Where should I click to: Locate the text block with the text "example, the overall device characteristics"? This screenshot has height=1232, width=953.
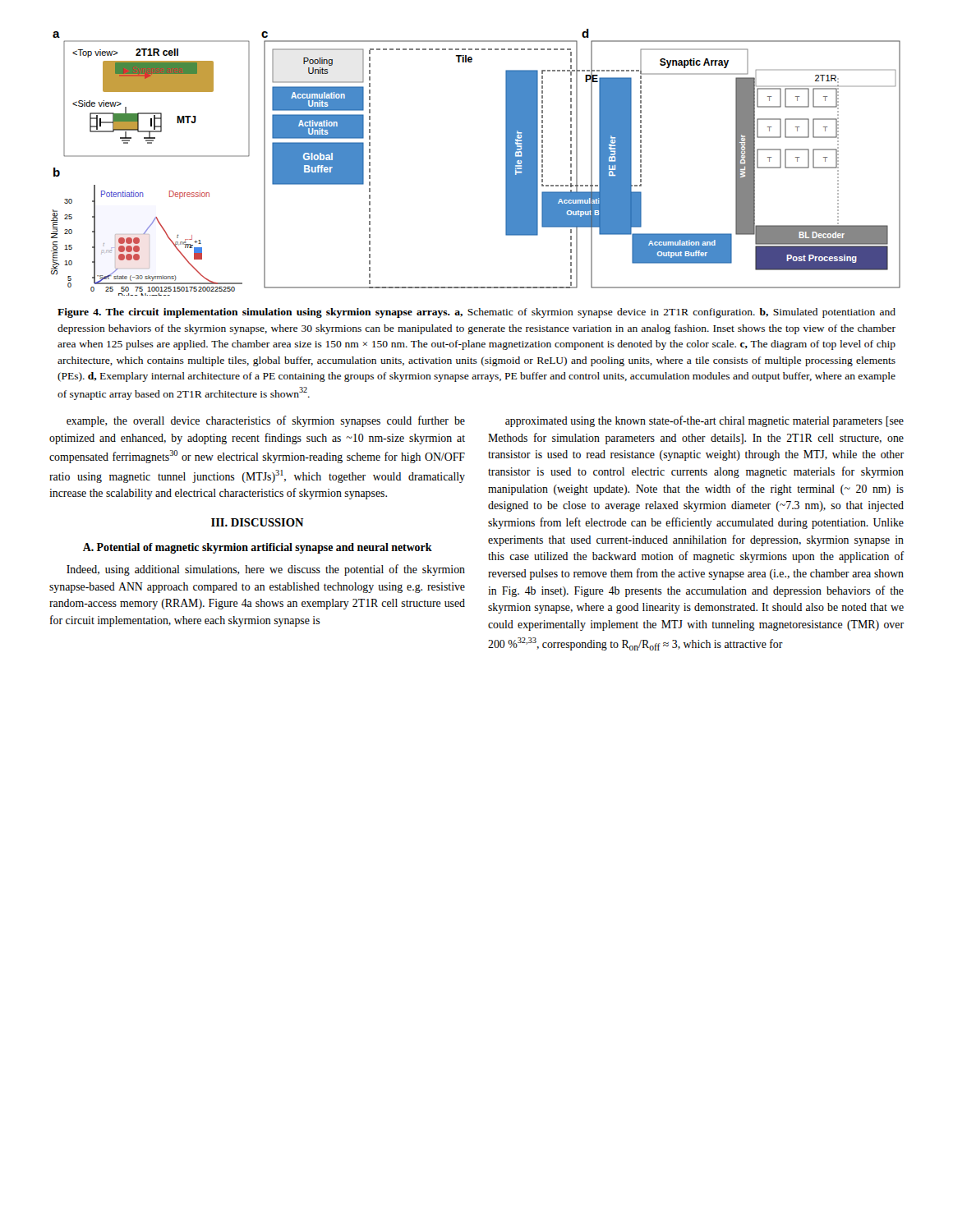click(x=257, y=458)
